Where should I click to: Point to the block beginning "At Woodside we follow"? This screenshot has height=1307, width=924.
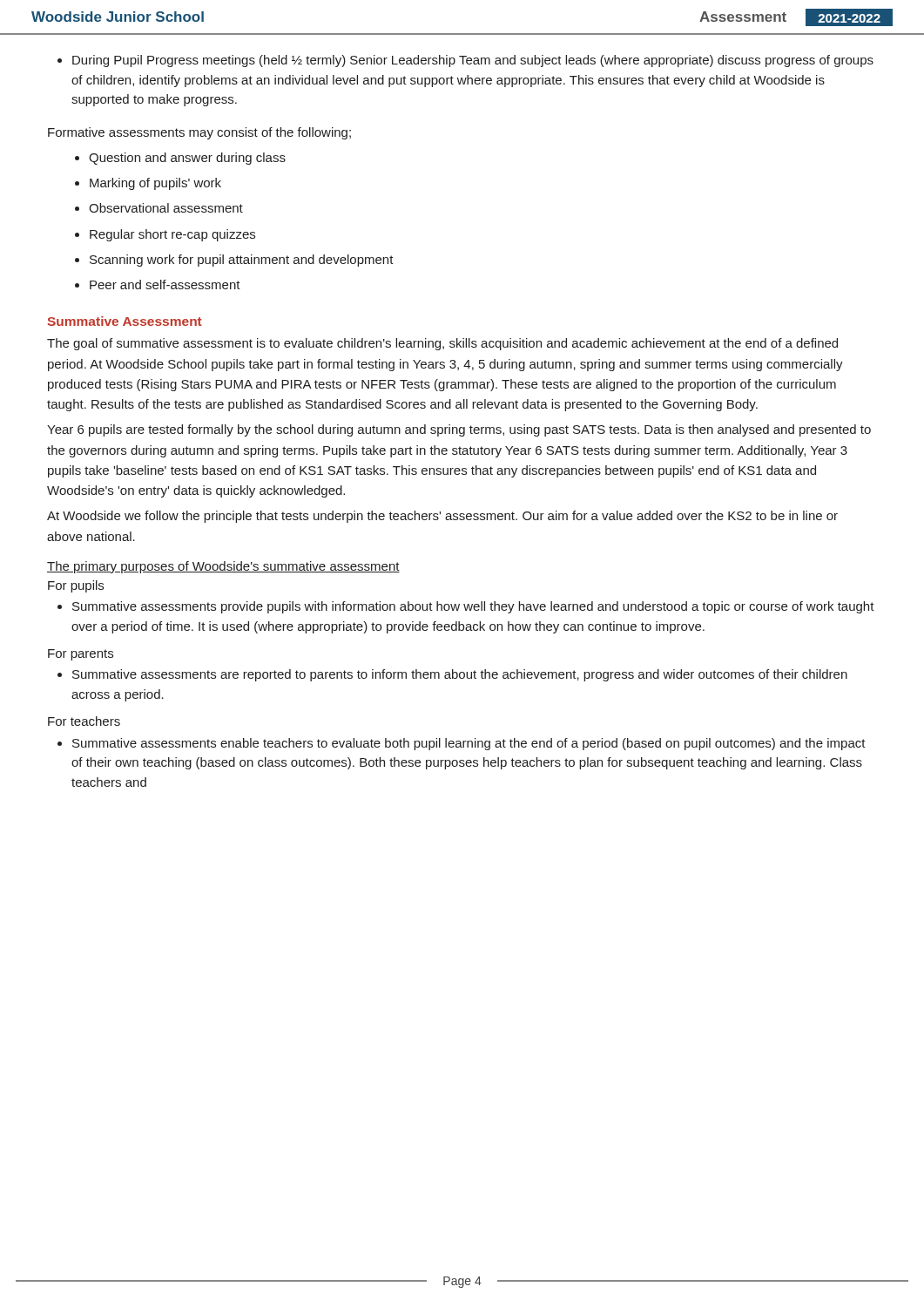pyautogui.click(x=462, y=526)
